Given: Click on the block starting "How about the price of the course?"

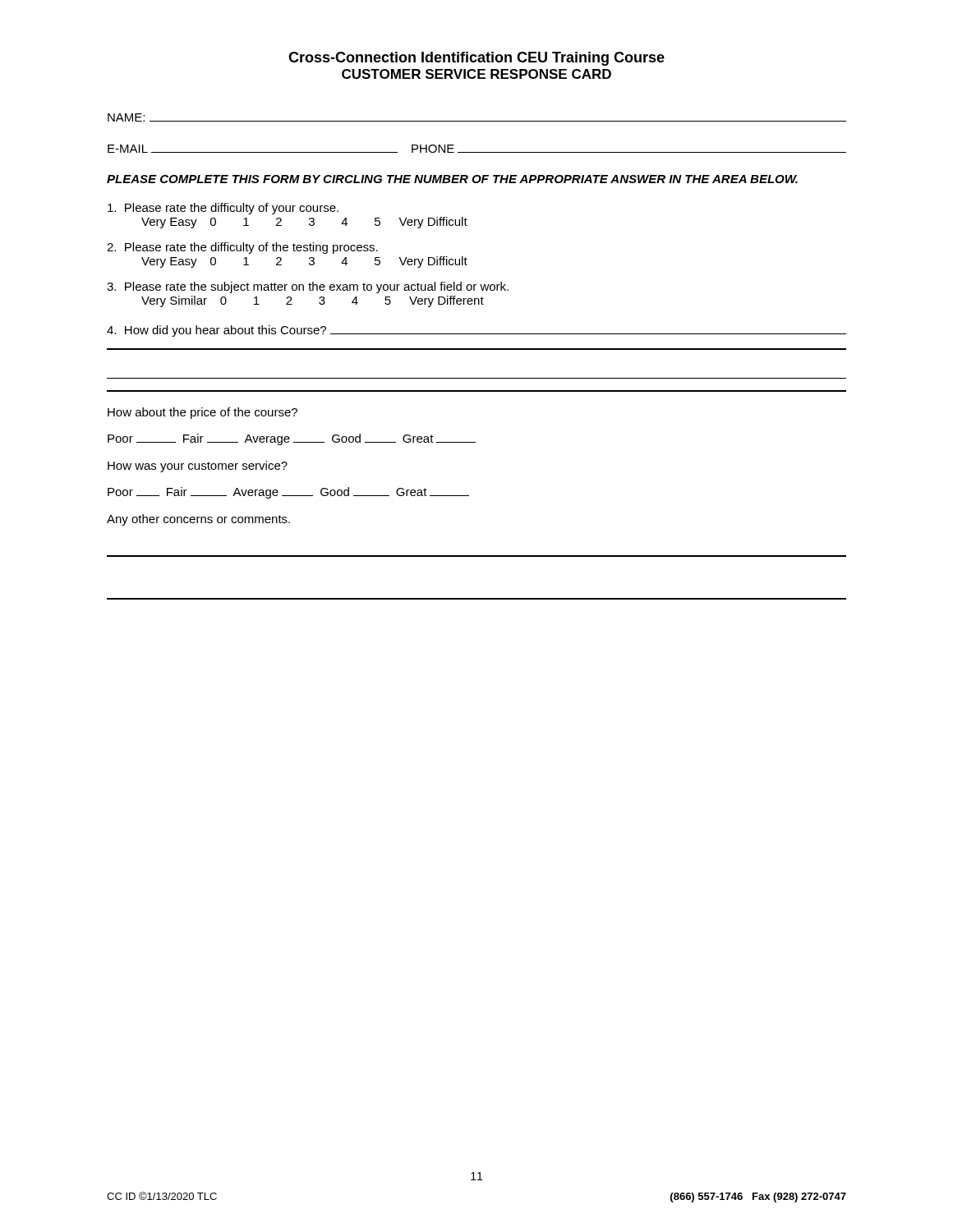Looking at the screenshot, I should (202, 412).
